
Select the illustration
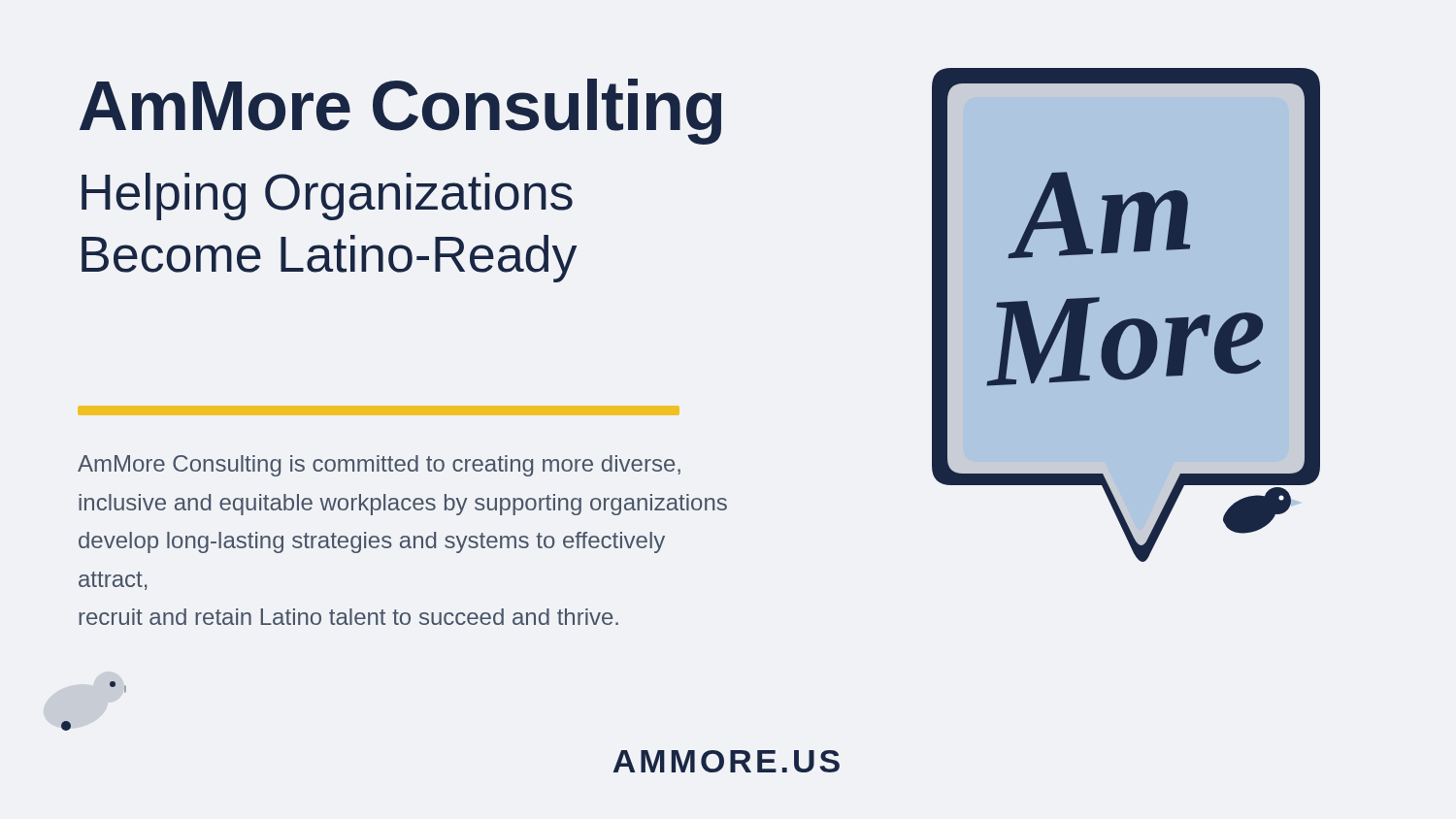tap(83, 701)
